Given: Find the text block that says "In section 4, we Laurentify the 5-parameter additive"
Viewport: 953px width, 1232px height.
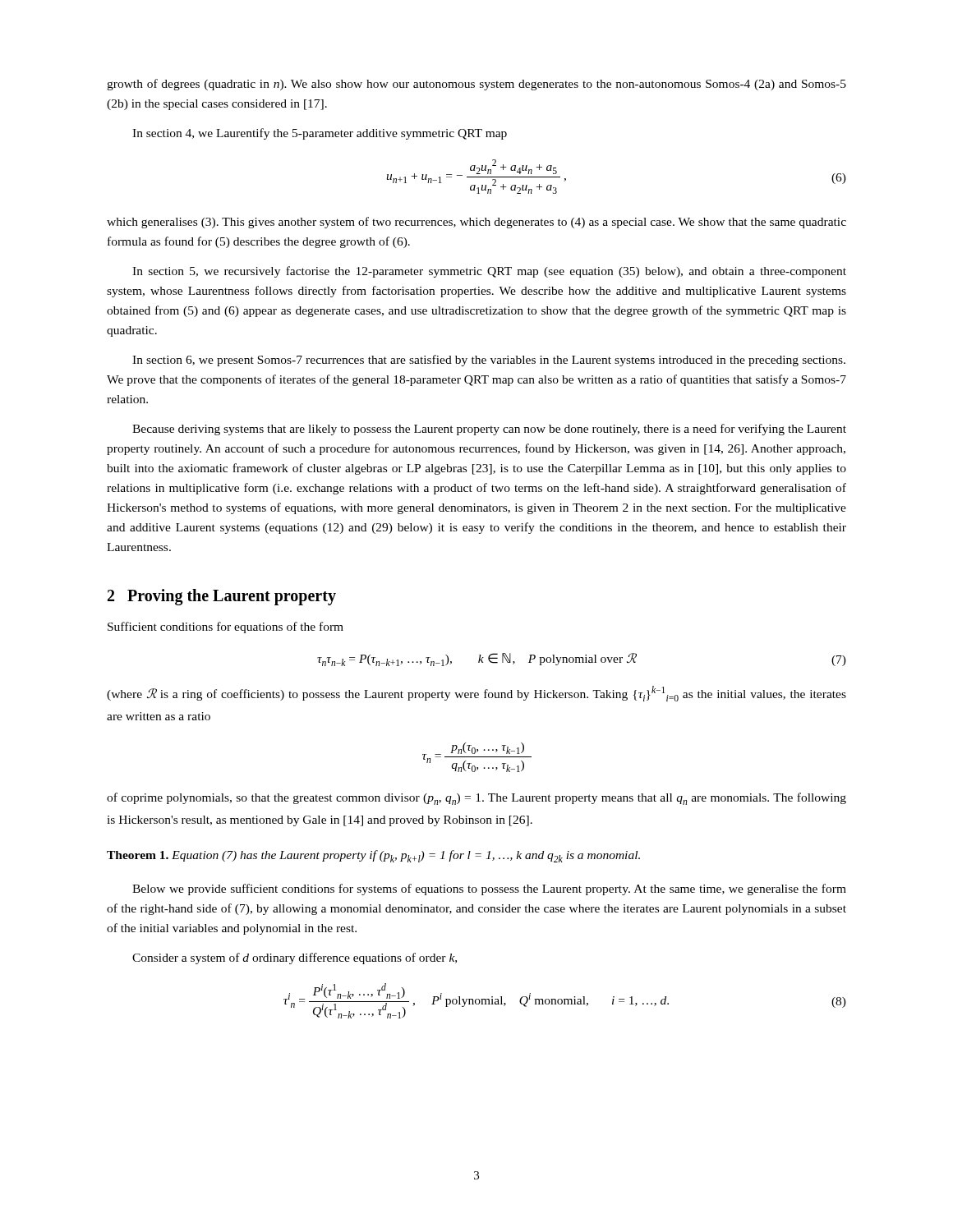Looking at the screenshot, I should coord(320,133).
